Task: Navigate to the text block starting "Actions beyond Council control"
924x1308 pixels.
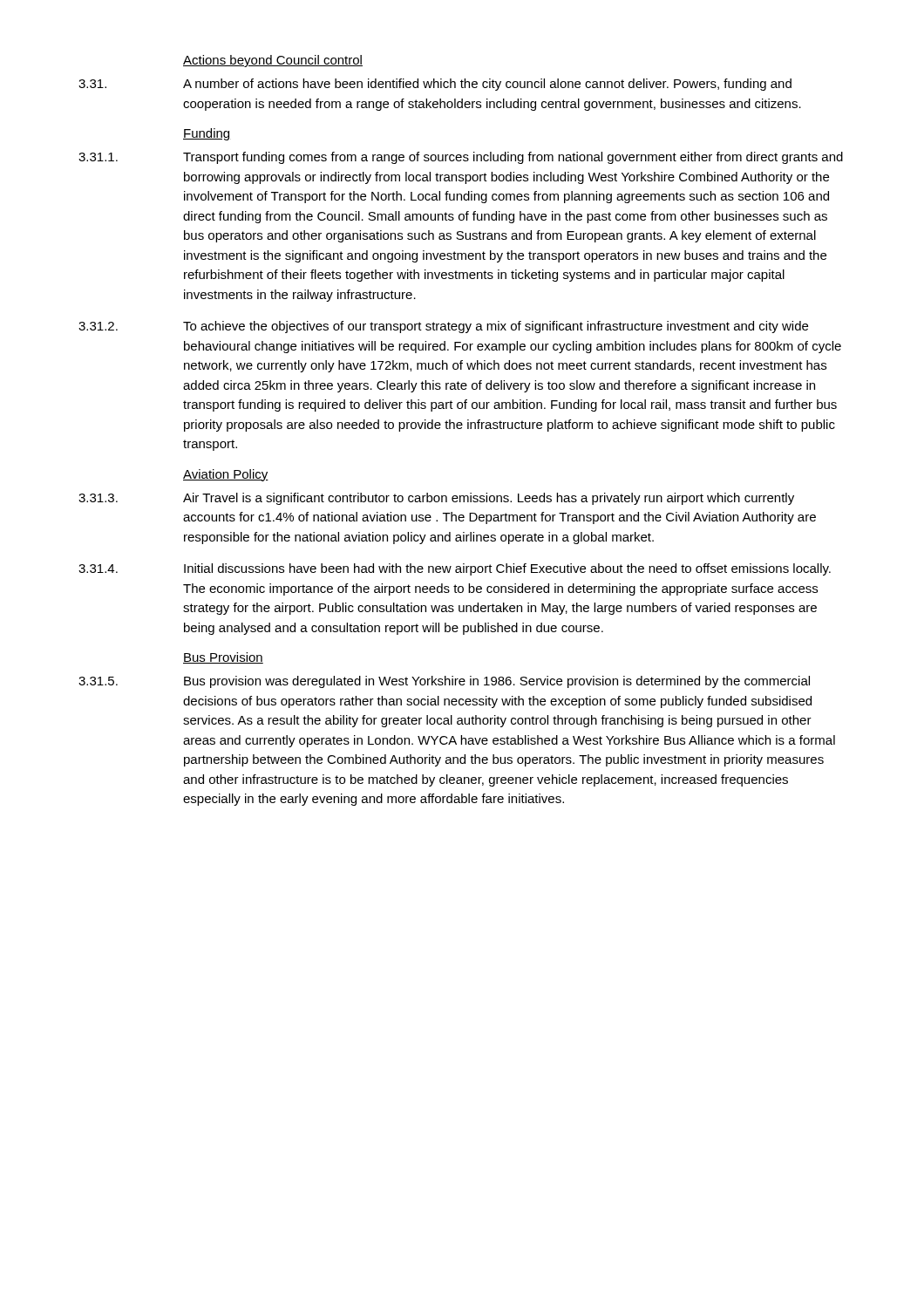Action: tap(273, 60)
